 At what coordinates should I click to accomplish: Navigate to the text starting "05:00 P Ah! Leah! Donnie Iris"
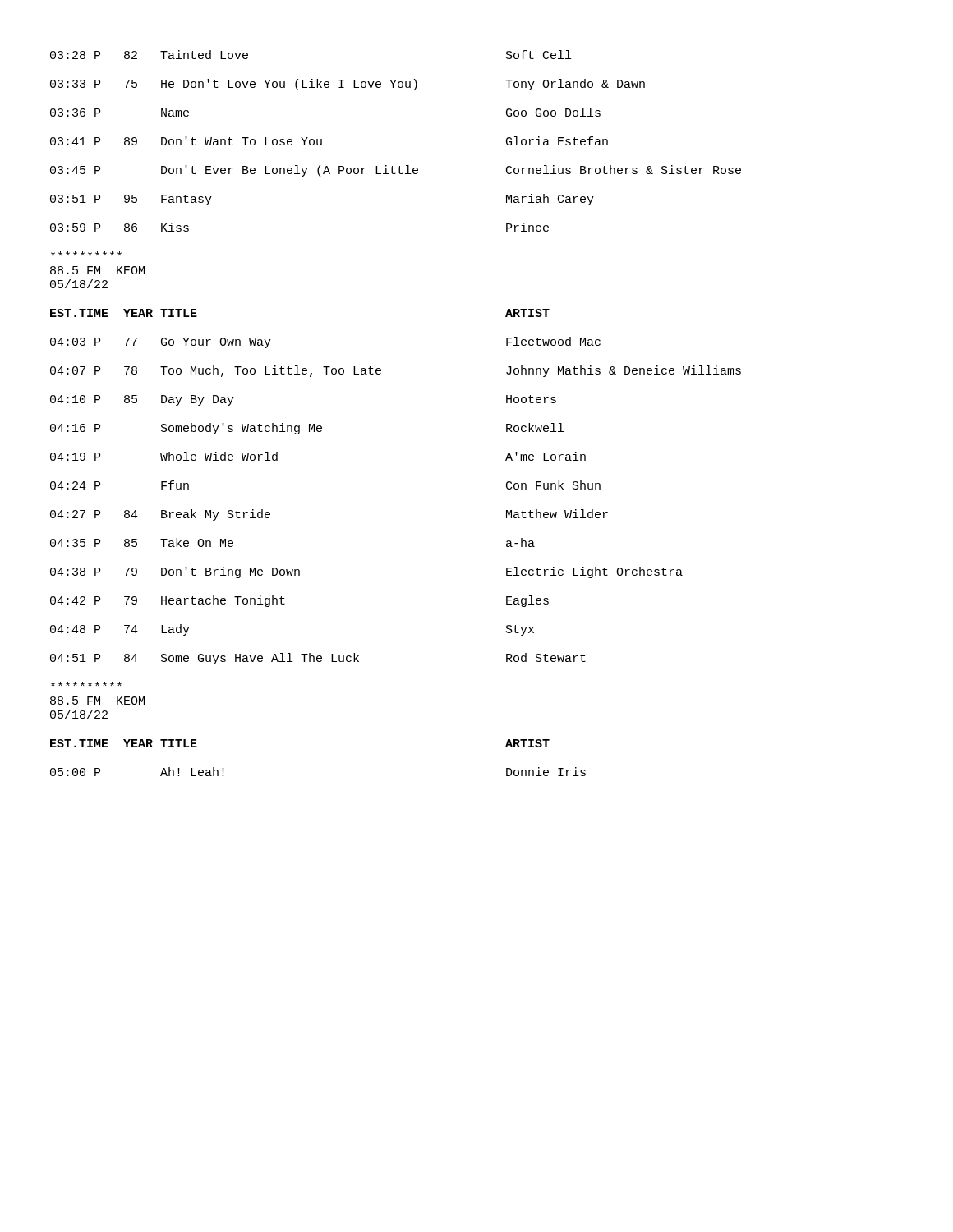(75, 772)
